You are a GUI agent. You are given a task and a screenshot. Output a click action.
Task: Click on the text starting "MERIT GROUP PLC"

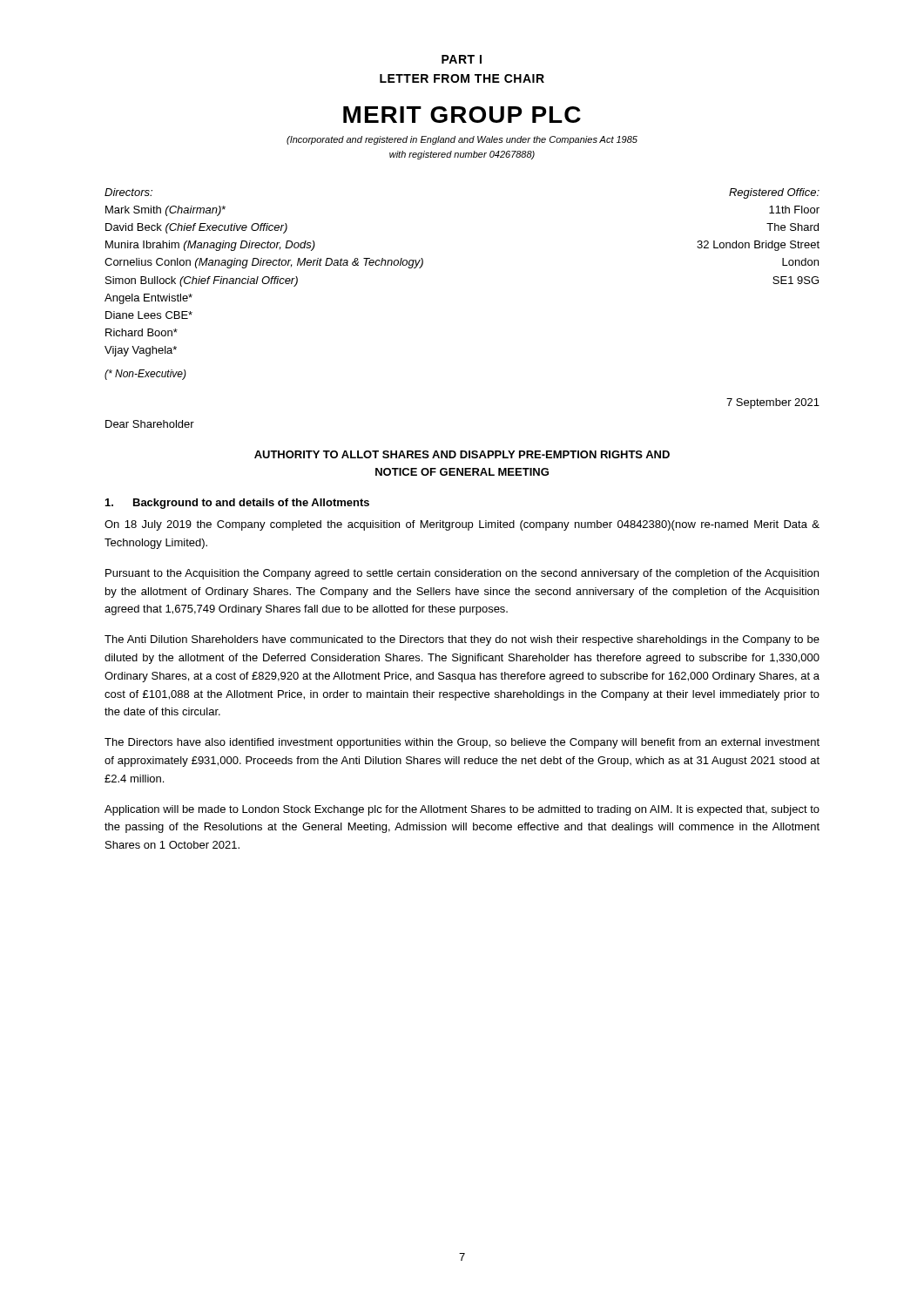462,115
